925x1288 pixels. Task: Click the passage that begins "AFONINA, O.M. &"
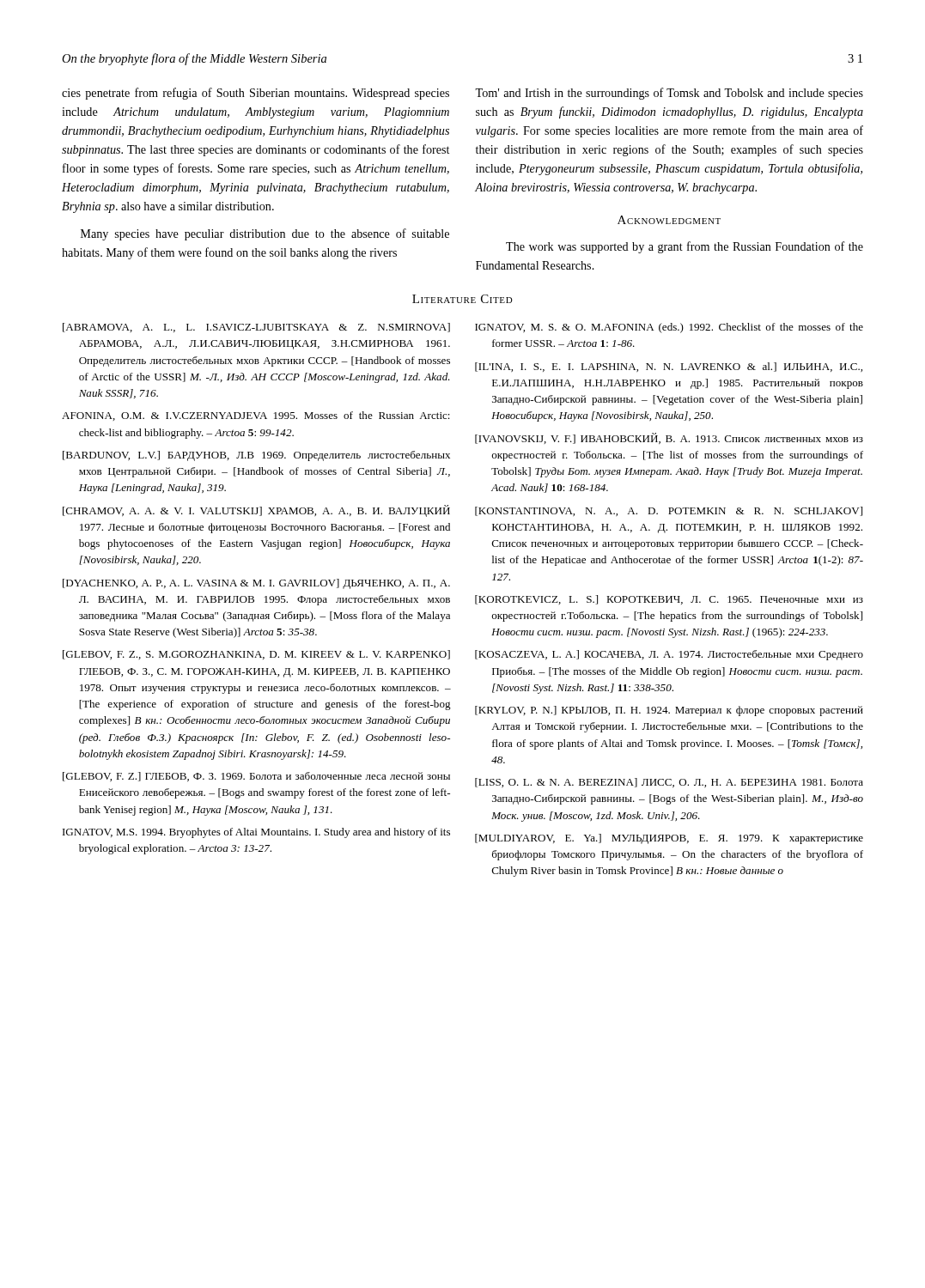(256, 424)
